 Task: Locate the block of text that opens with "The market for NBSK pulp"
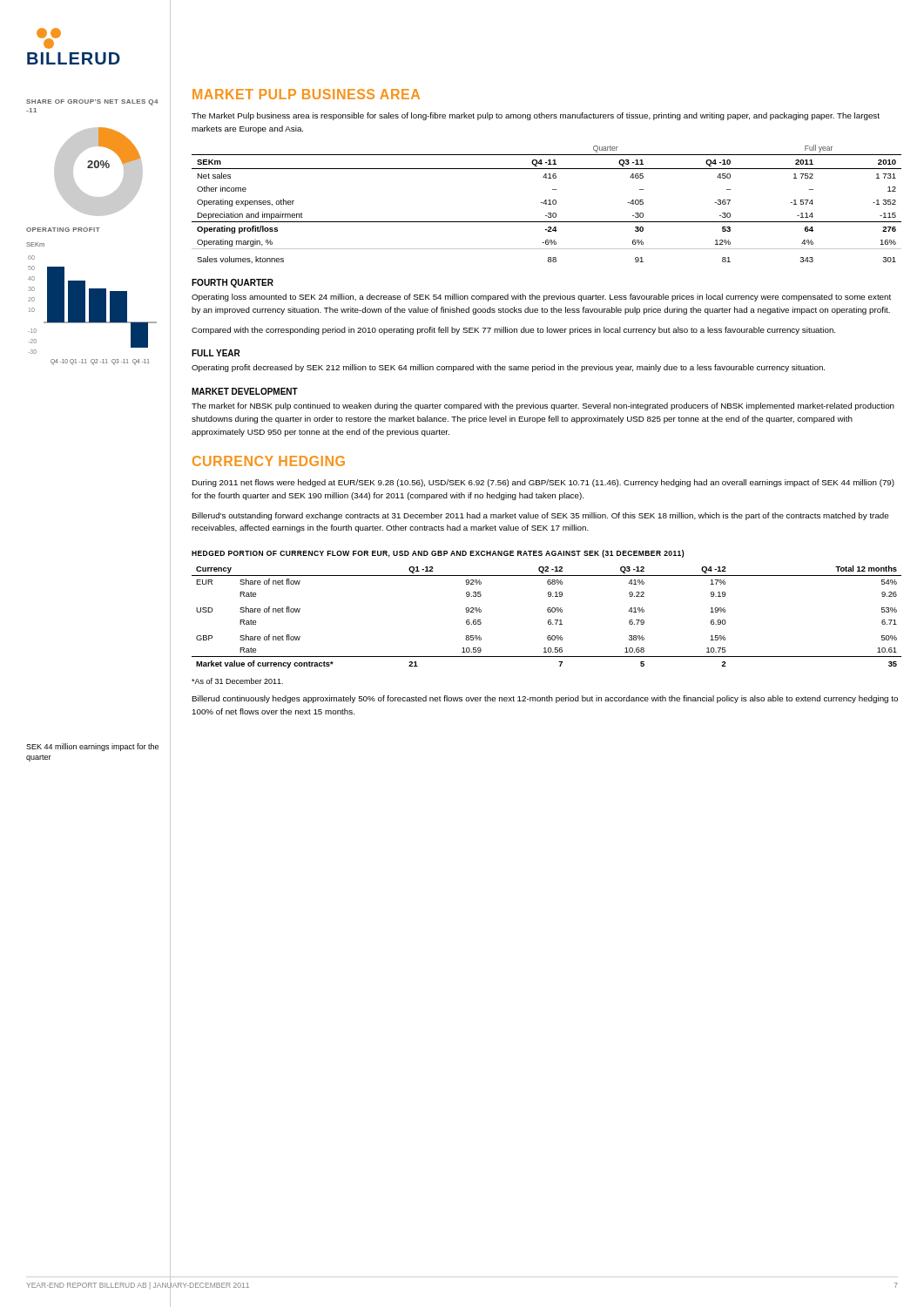pyautogui.click(x=543, y=419)
